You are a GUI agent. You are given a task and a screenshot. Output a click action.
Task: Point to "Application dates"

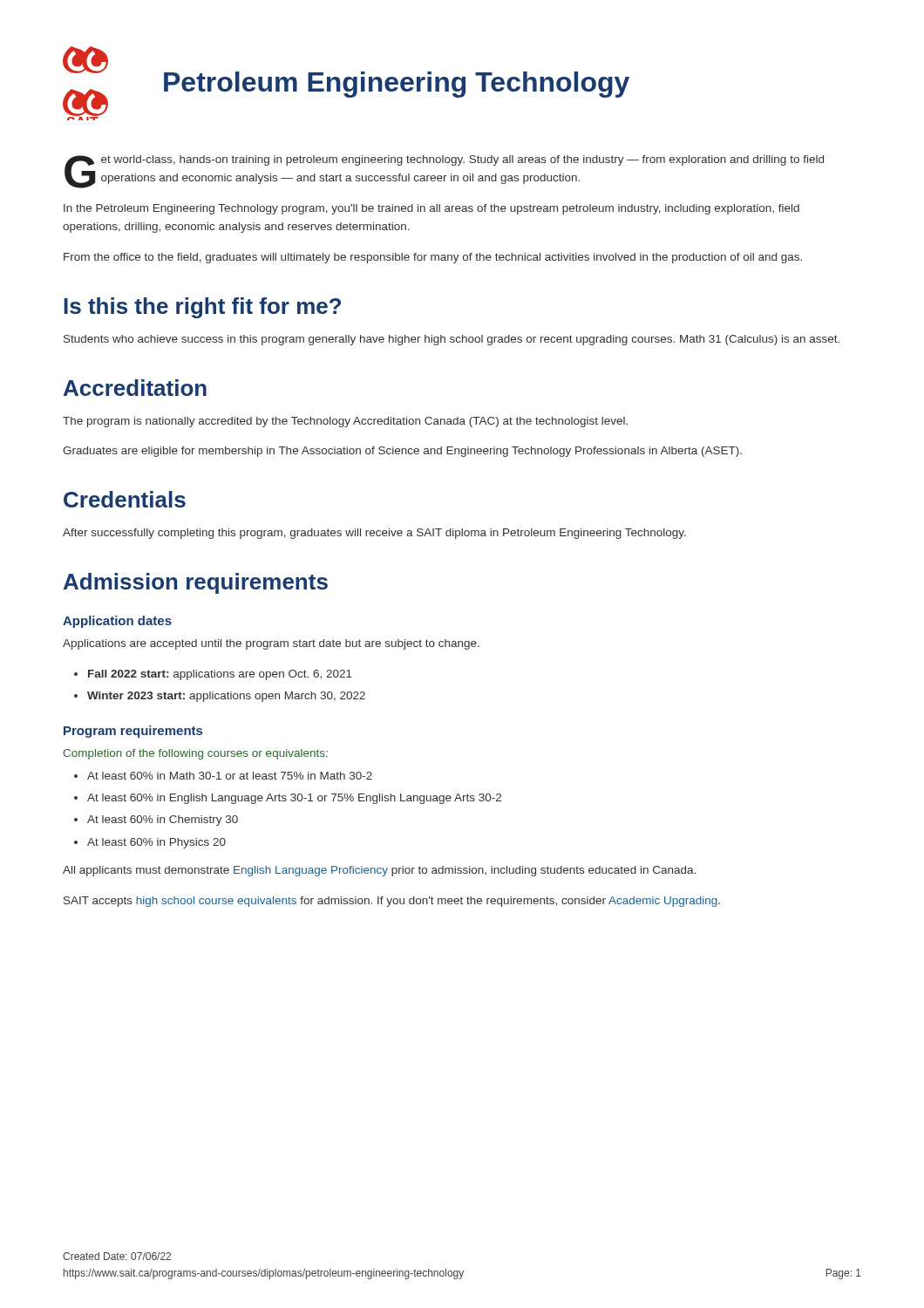[x=117, y=621]
